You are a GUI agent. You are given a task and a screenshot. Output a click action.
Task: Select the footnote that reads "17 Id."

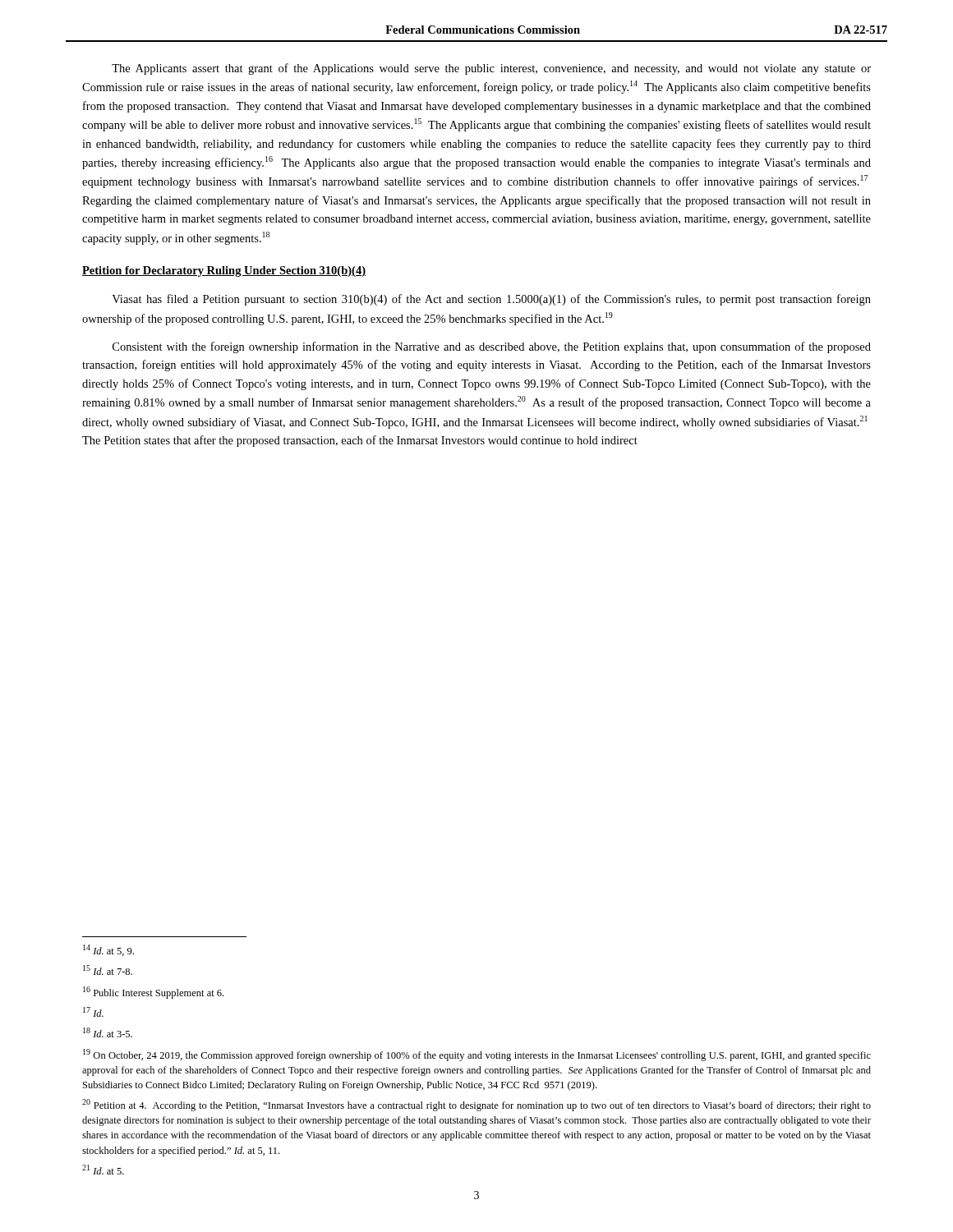93,1012
